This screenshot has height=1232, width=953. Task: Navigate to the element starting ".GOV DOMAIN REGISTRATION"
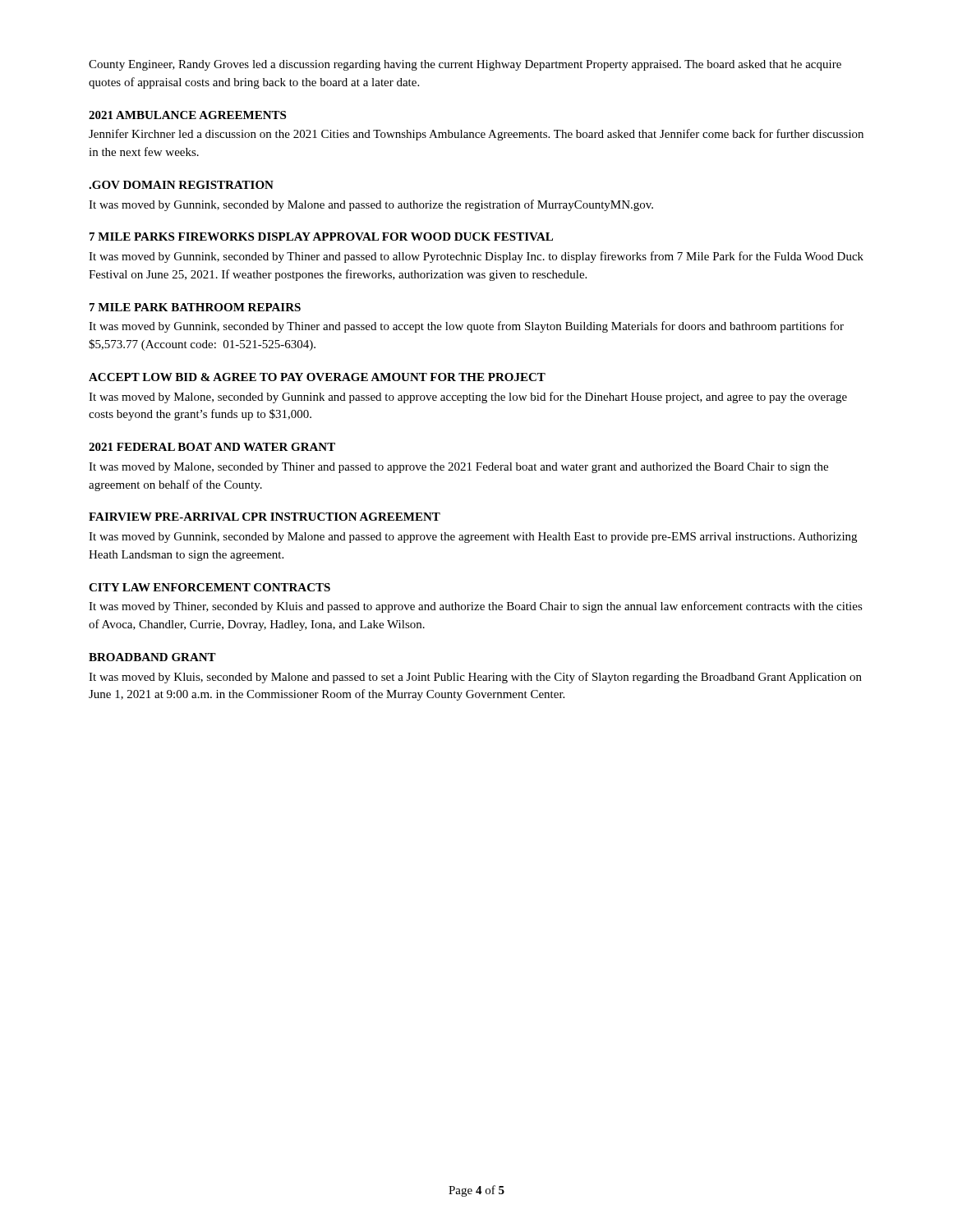(x=181, y=185)
